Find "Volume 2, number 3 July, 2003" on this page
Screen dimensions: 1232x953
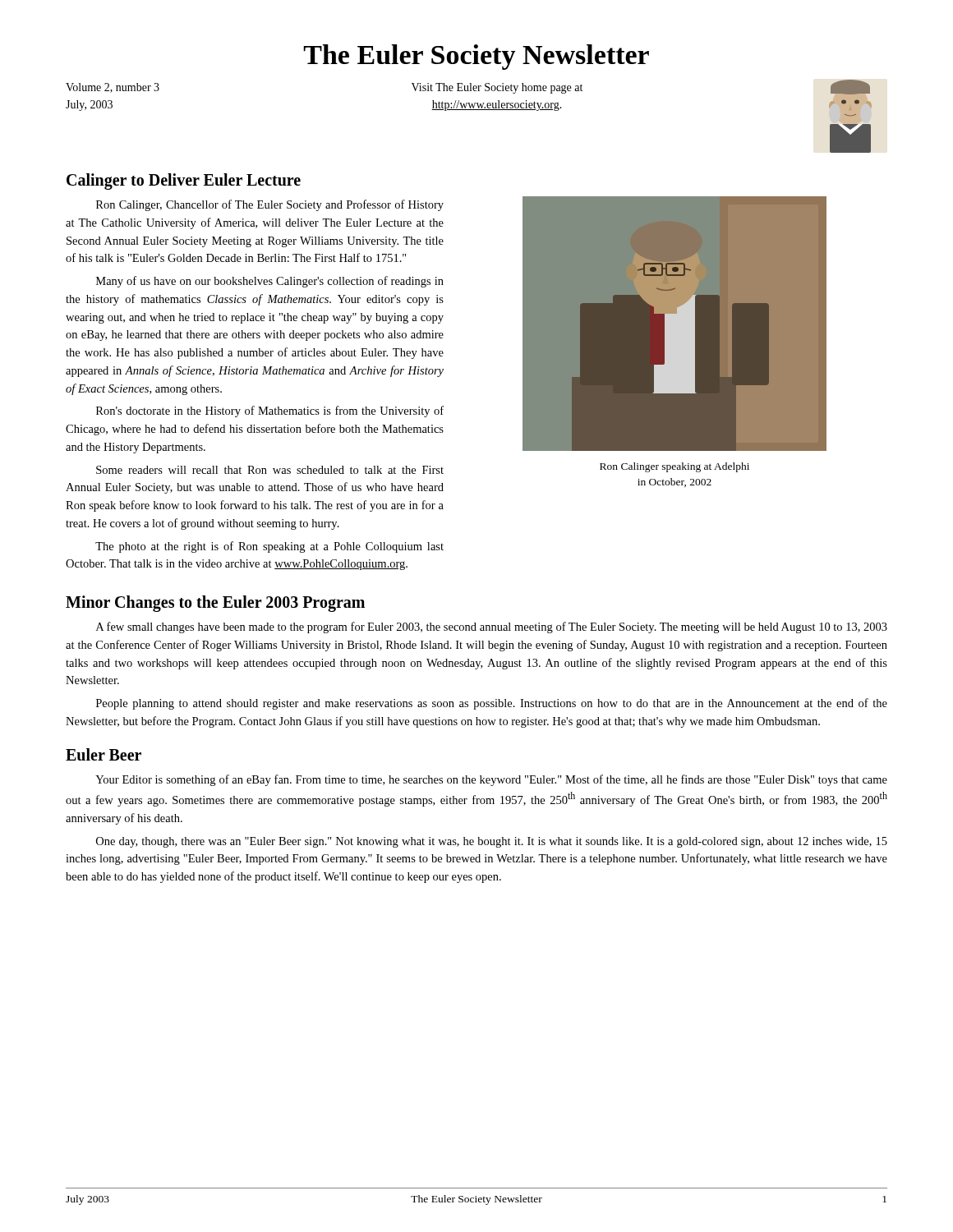coord(113,96)
